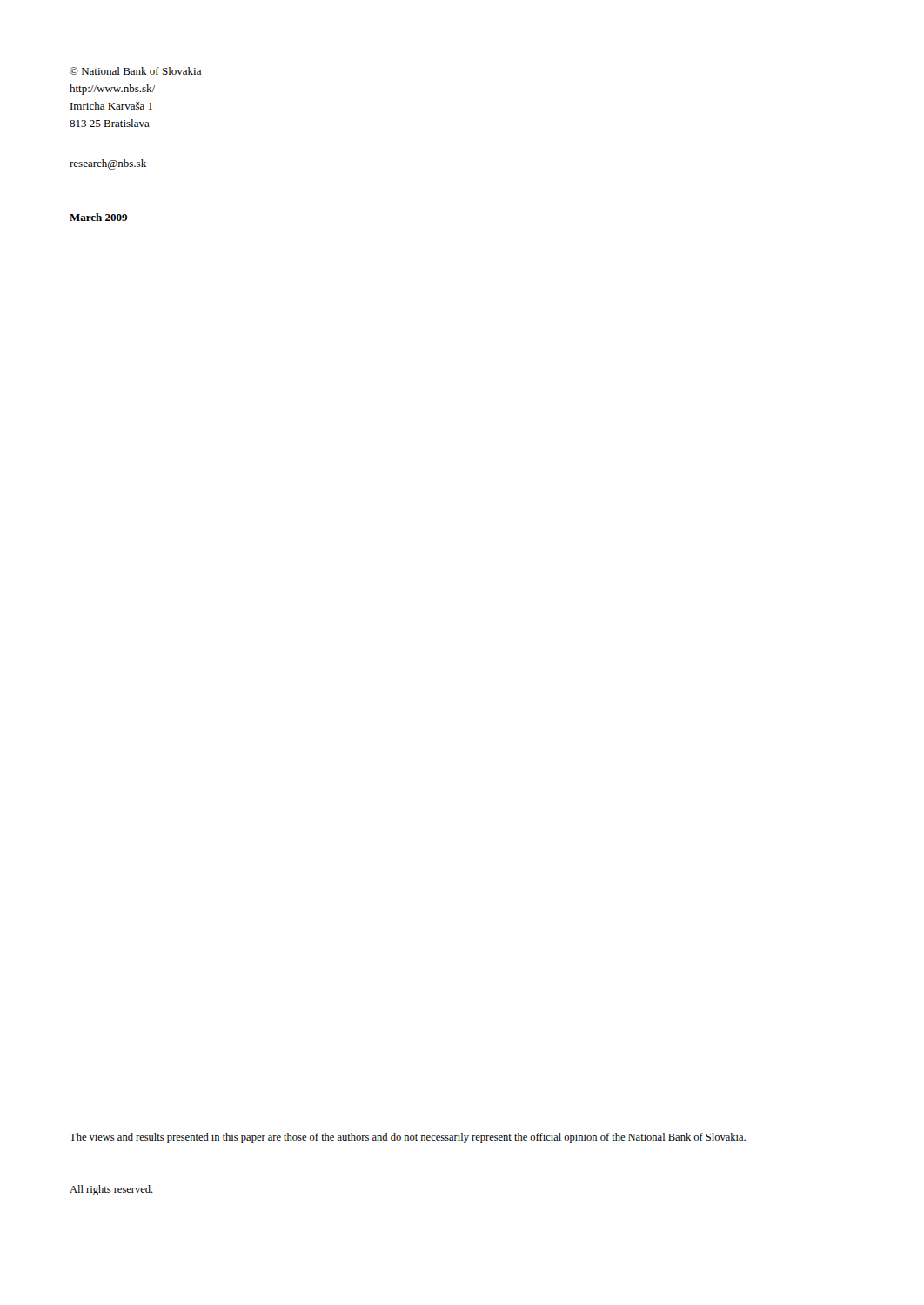Point to the text starting "March 2009"

99,217
